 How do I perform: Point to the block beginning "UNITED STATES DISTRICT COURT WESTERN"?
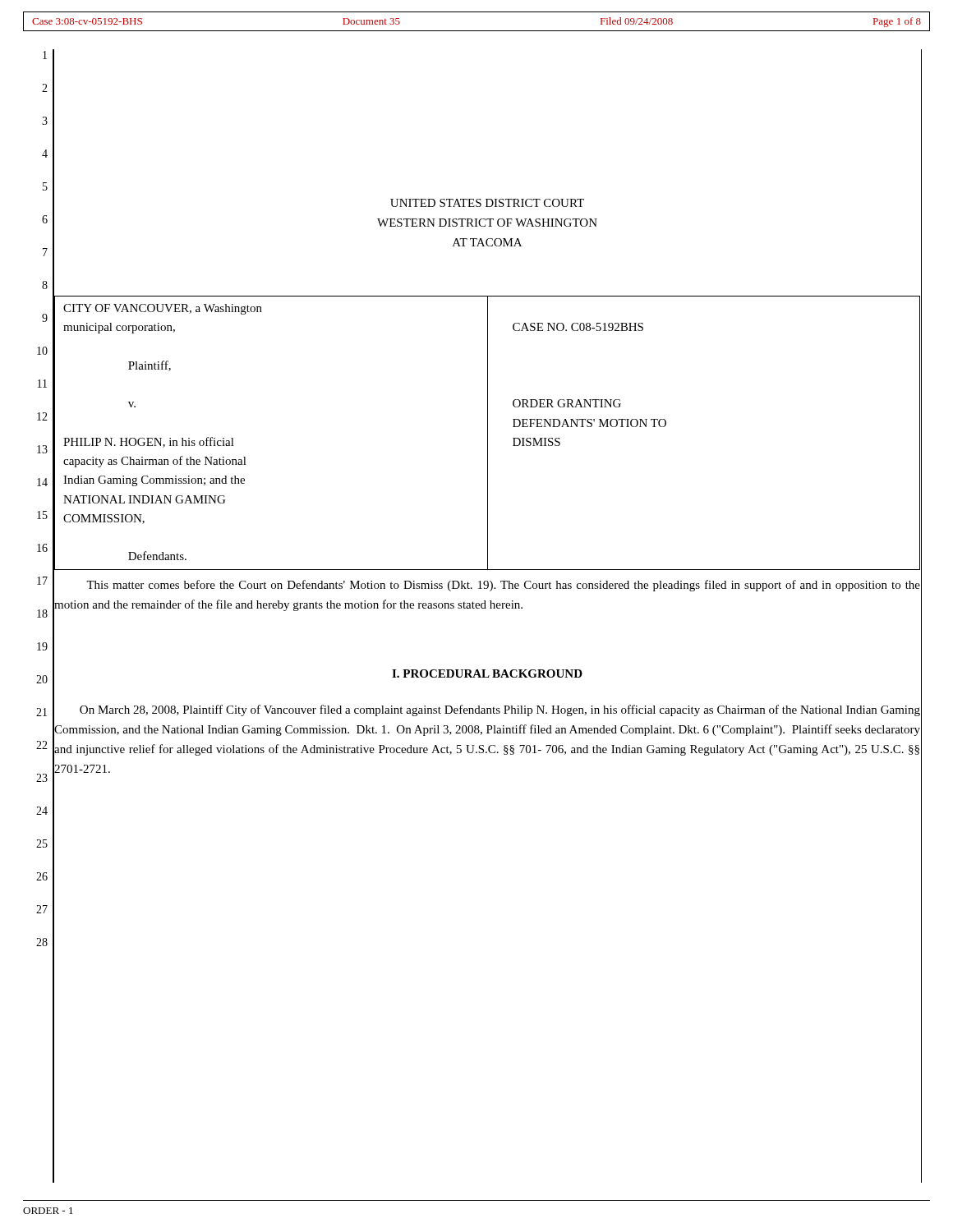[x=487, y=223]
